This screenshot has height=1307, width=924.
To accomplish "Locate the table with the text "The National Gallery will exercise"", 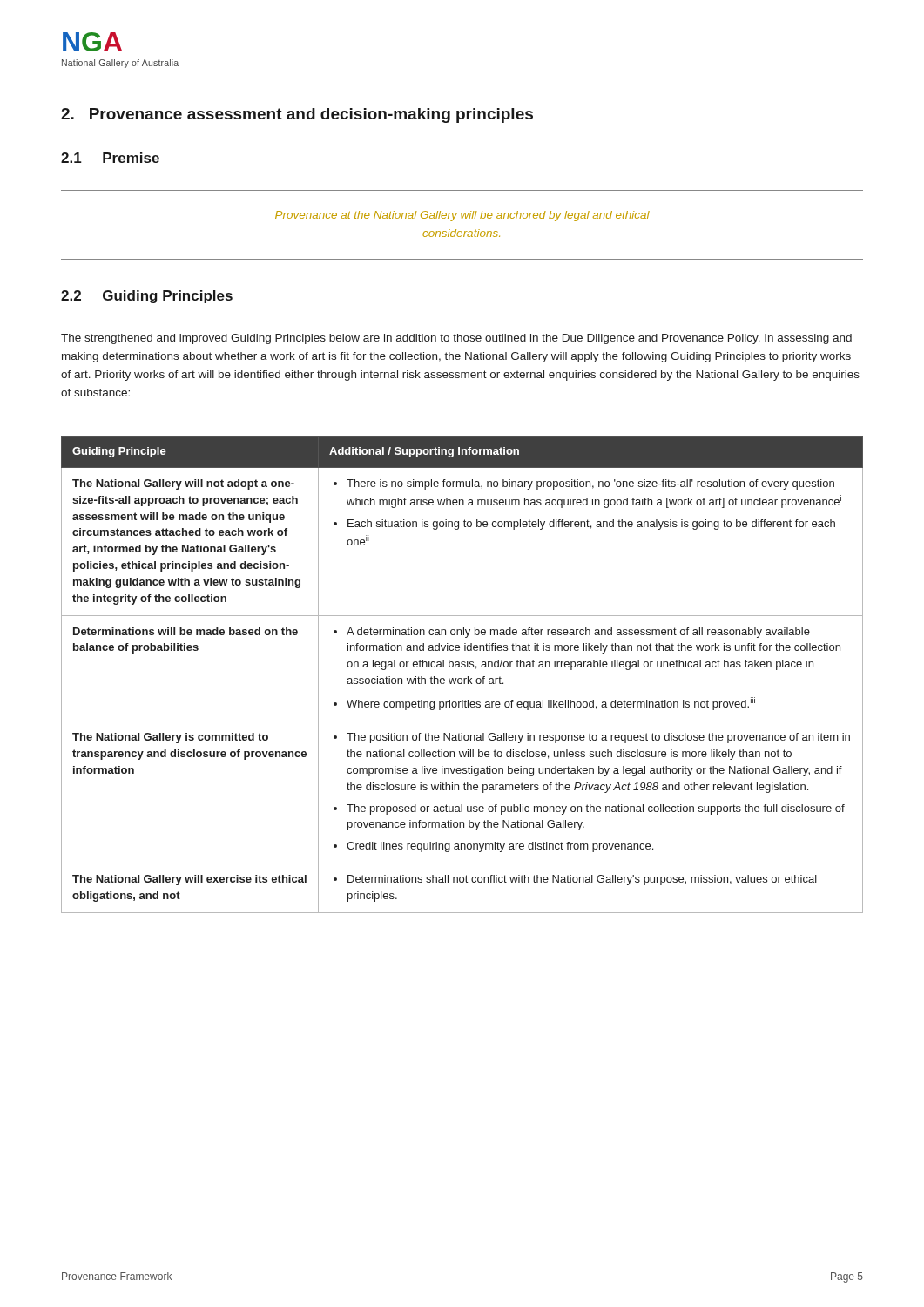I will pos(462,674).
